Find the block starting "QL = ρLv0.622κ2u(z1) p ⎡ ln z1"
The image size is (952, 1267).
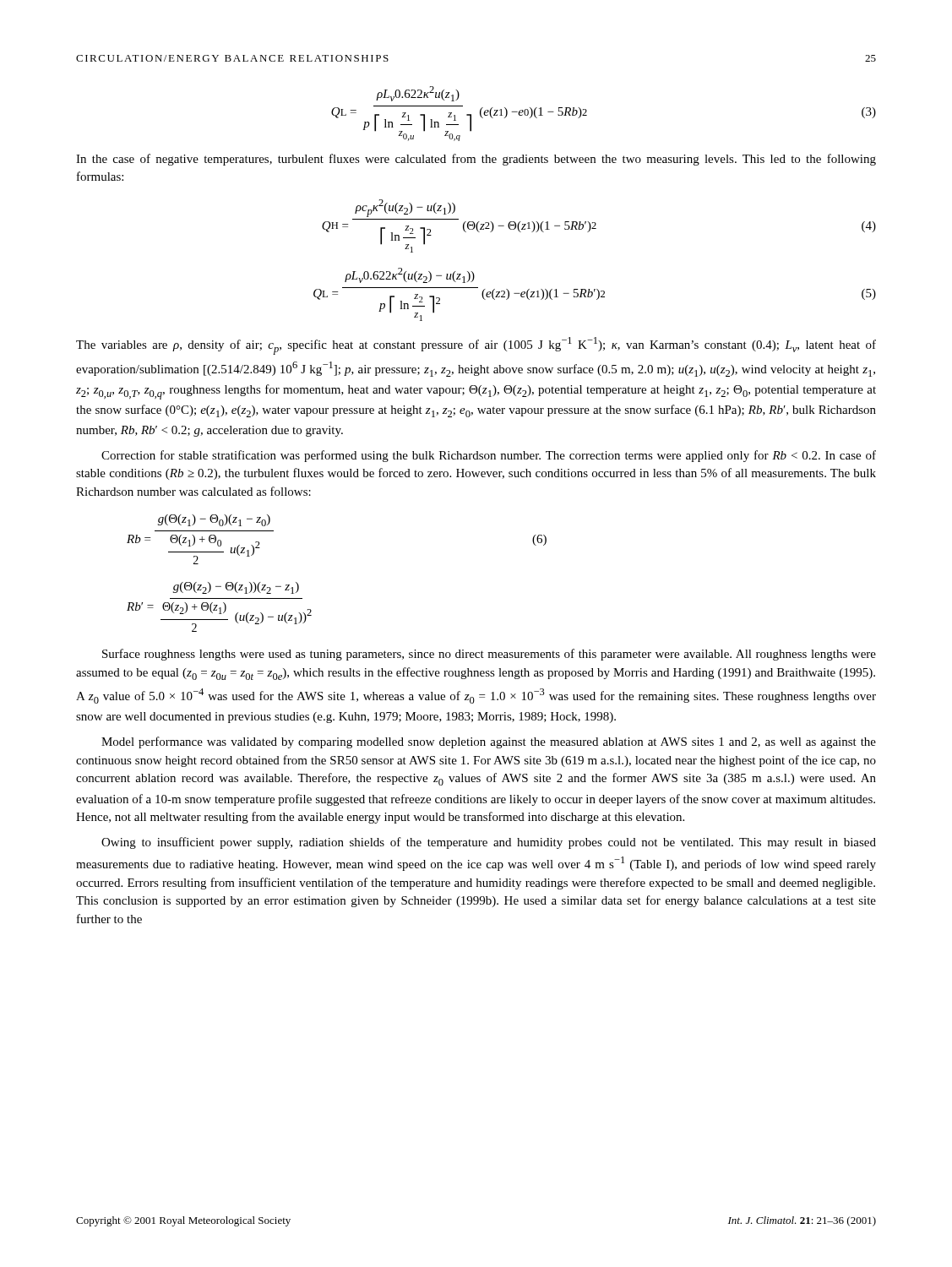click(x=476, y=113)
